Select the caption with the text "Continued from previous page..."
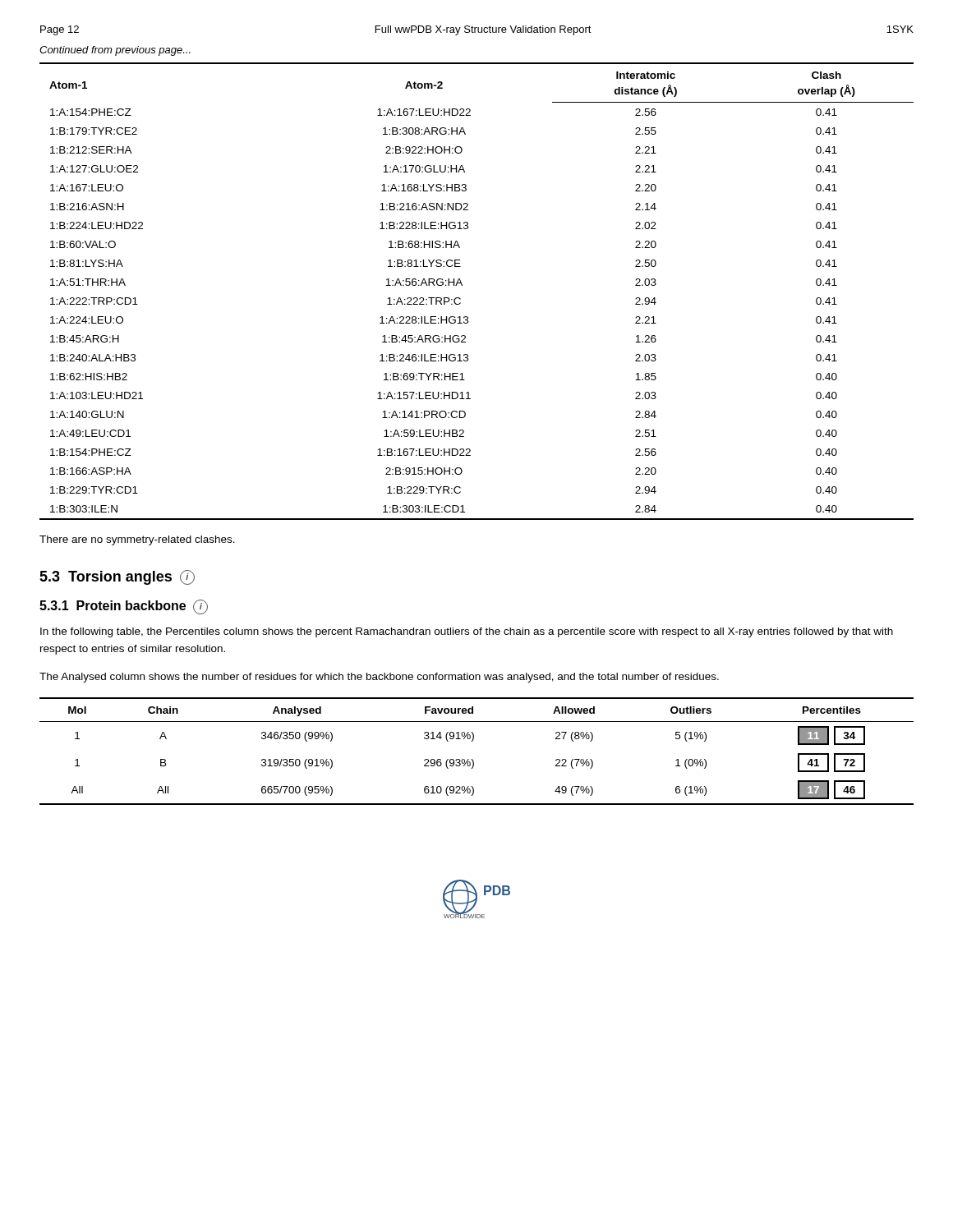The width and height of the screenshot is (953, 1232). point(115,50)
